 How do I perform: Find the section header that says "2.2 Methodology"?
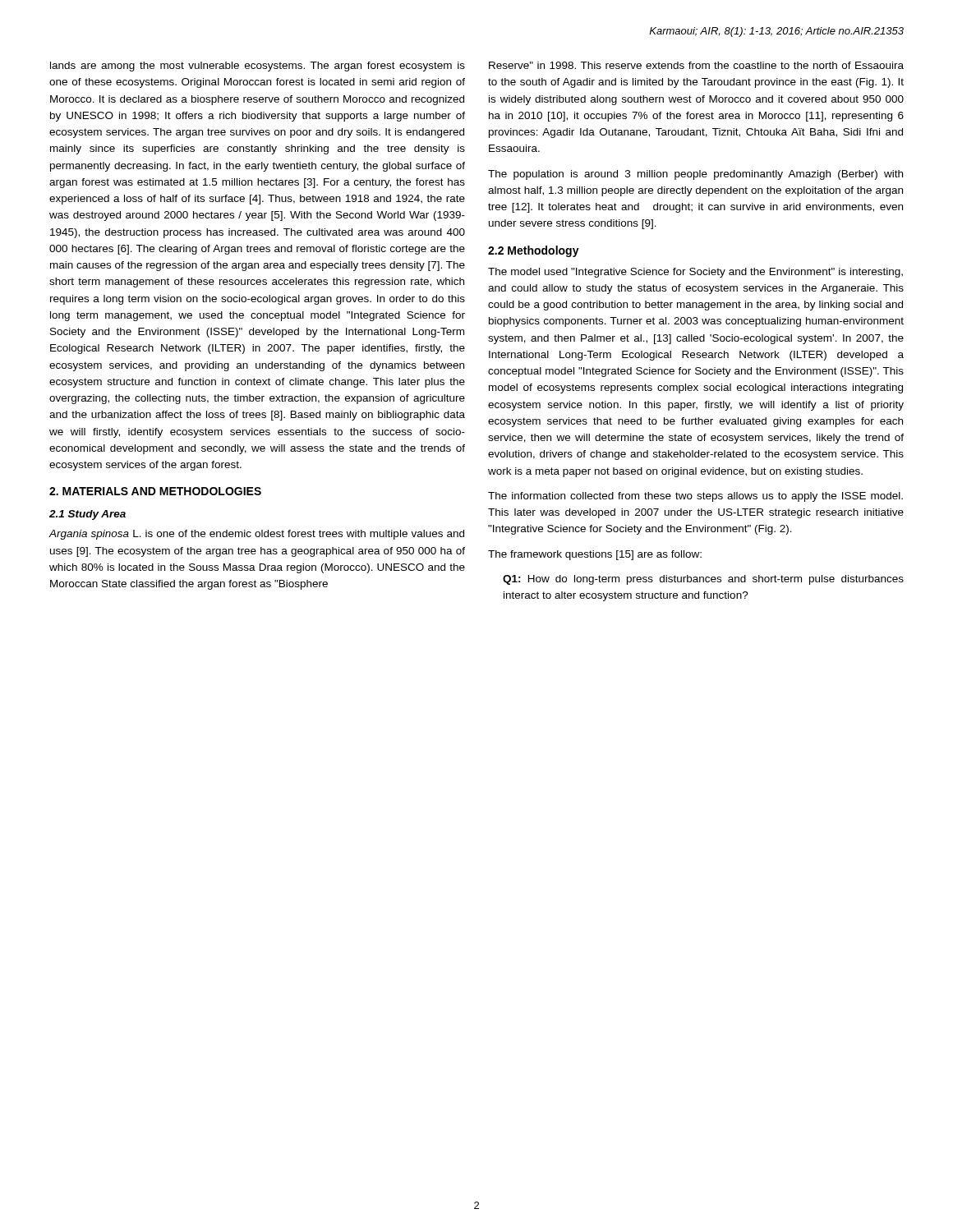pyautogui.click(x=533, y=250)
